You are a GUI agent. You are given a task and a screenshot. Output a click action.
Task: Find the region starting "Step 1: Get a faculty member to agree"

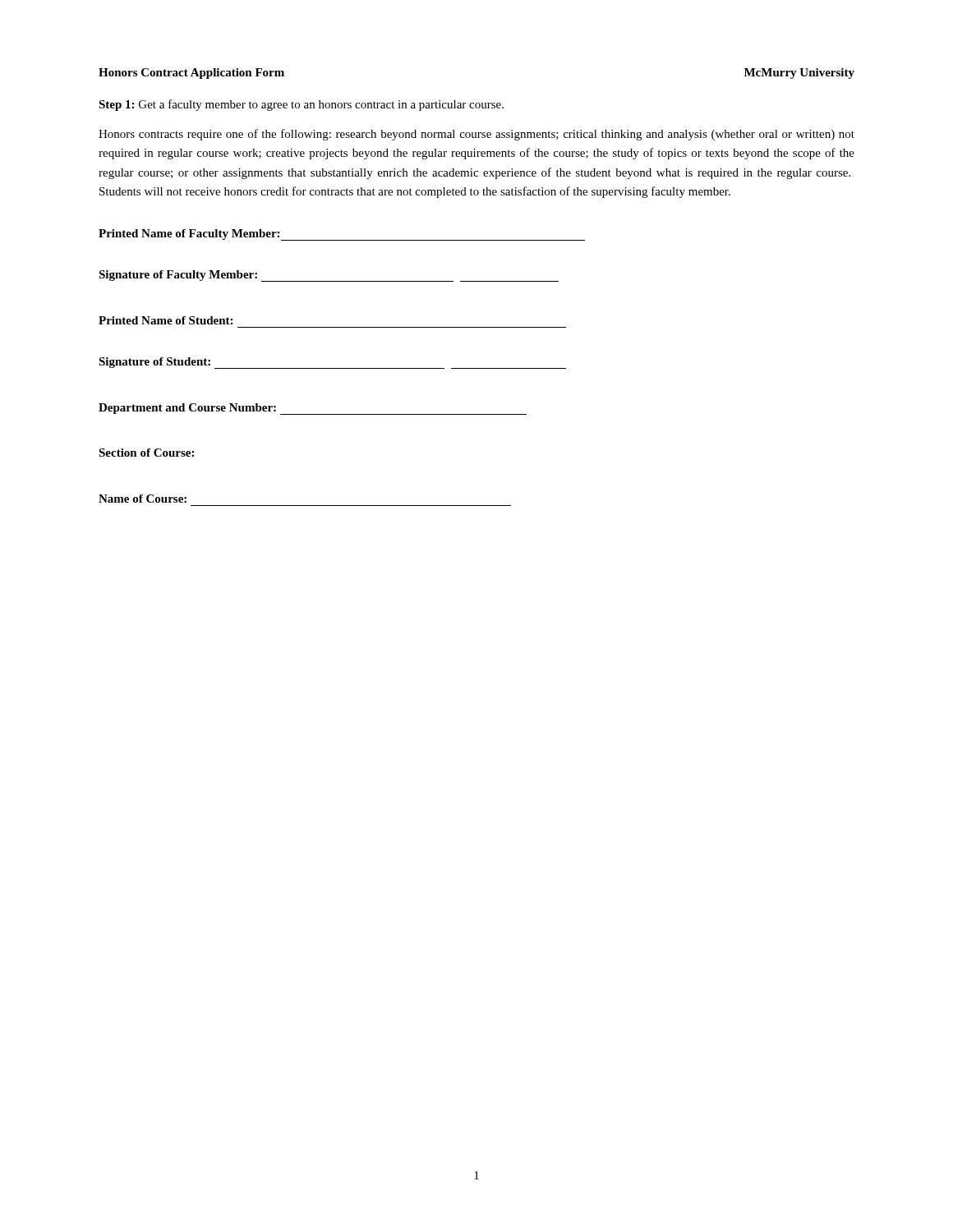pos(301,104)
